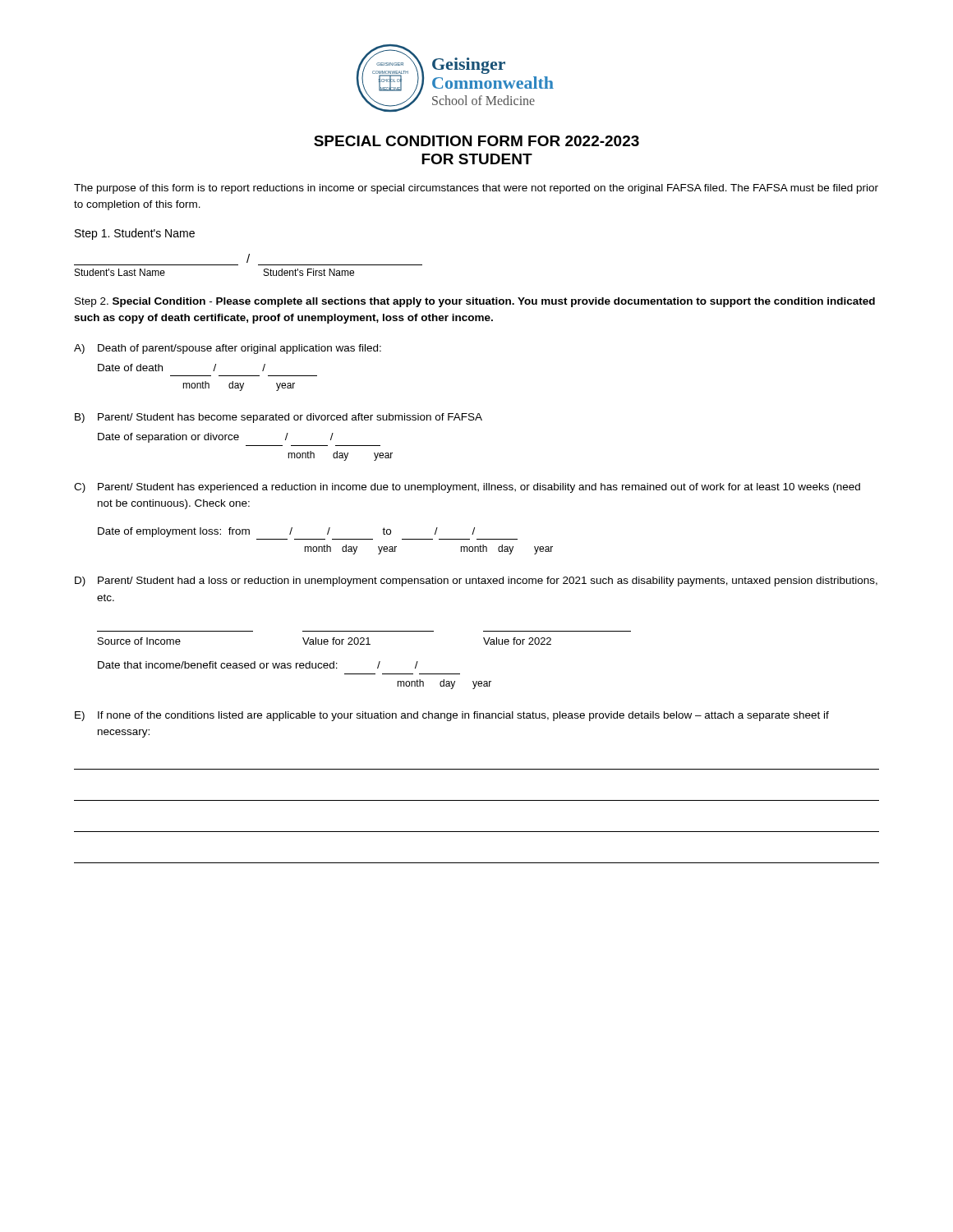This screenshot has width=953, height=1232.
Task: Navigate to the element starting "C) Parent/ Student has experienced a reduction in"
Action: [x=476, y=517]
